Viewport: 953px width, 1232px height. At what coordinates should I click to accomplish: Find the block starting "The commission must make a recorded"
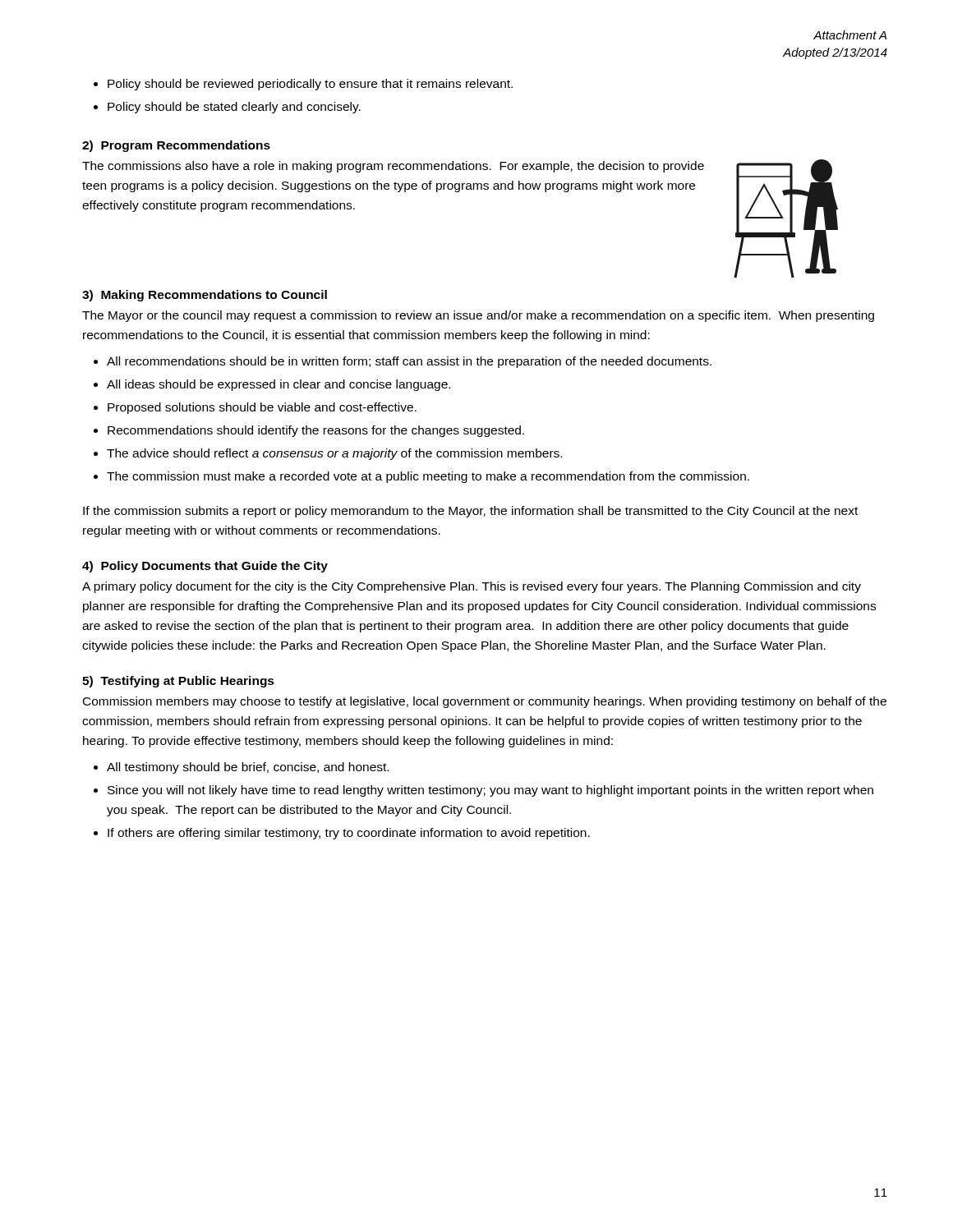(x=428, y=476)
